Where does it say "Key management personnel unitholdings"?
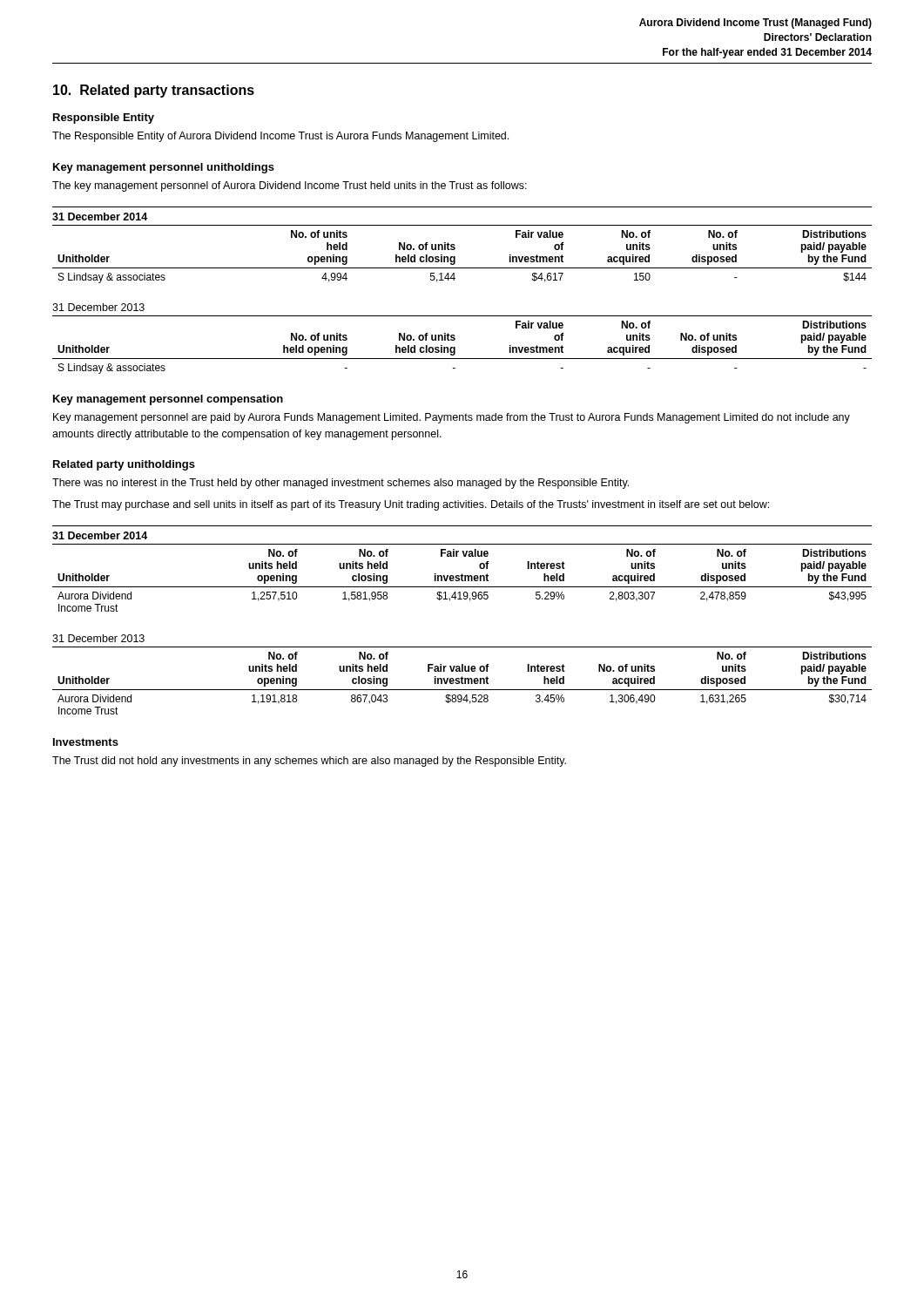Screen dimensions: 1307x924 [x=163, y=167]
